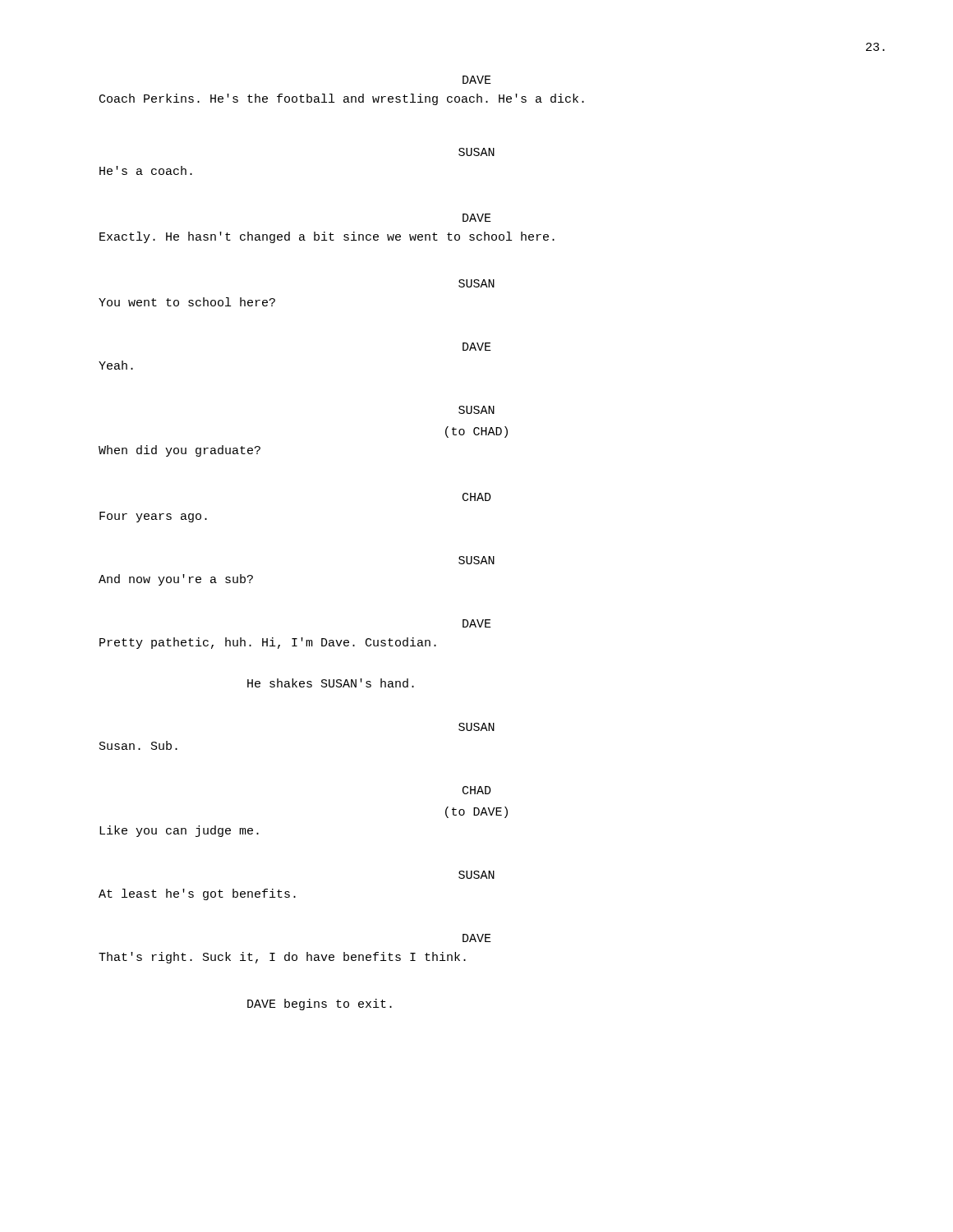
Task: Point to the block beginning "Coach Perkins. He's the football and"
Action: point(343,100)
